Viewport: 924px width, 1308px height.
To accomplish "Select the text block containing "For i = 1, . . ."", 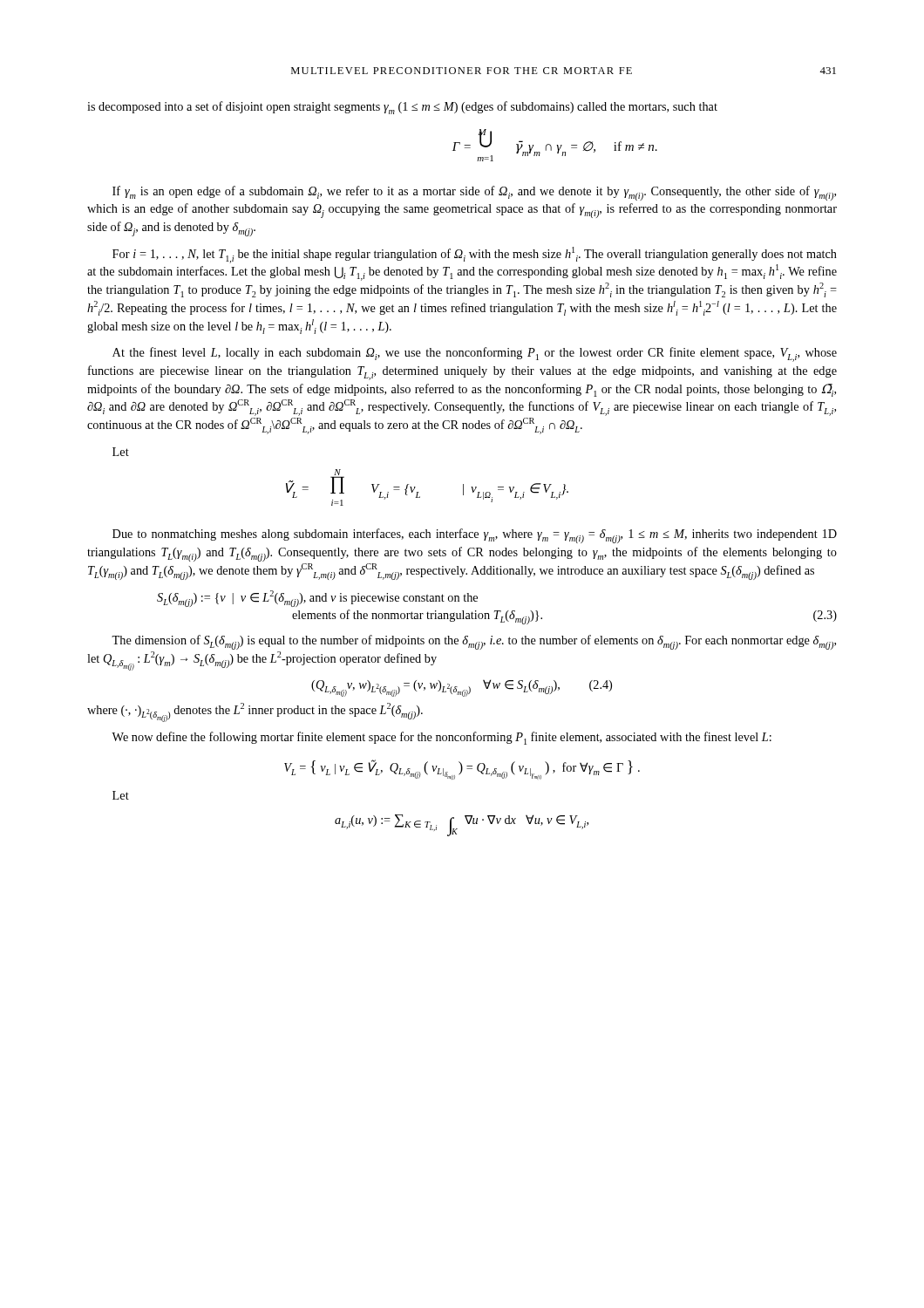I will pyautogui.click(x=462, y=290).
